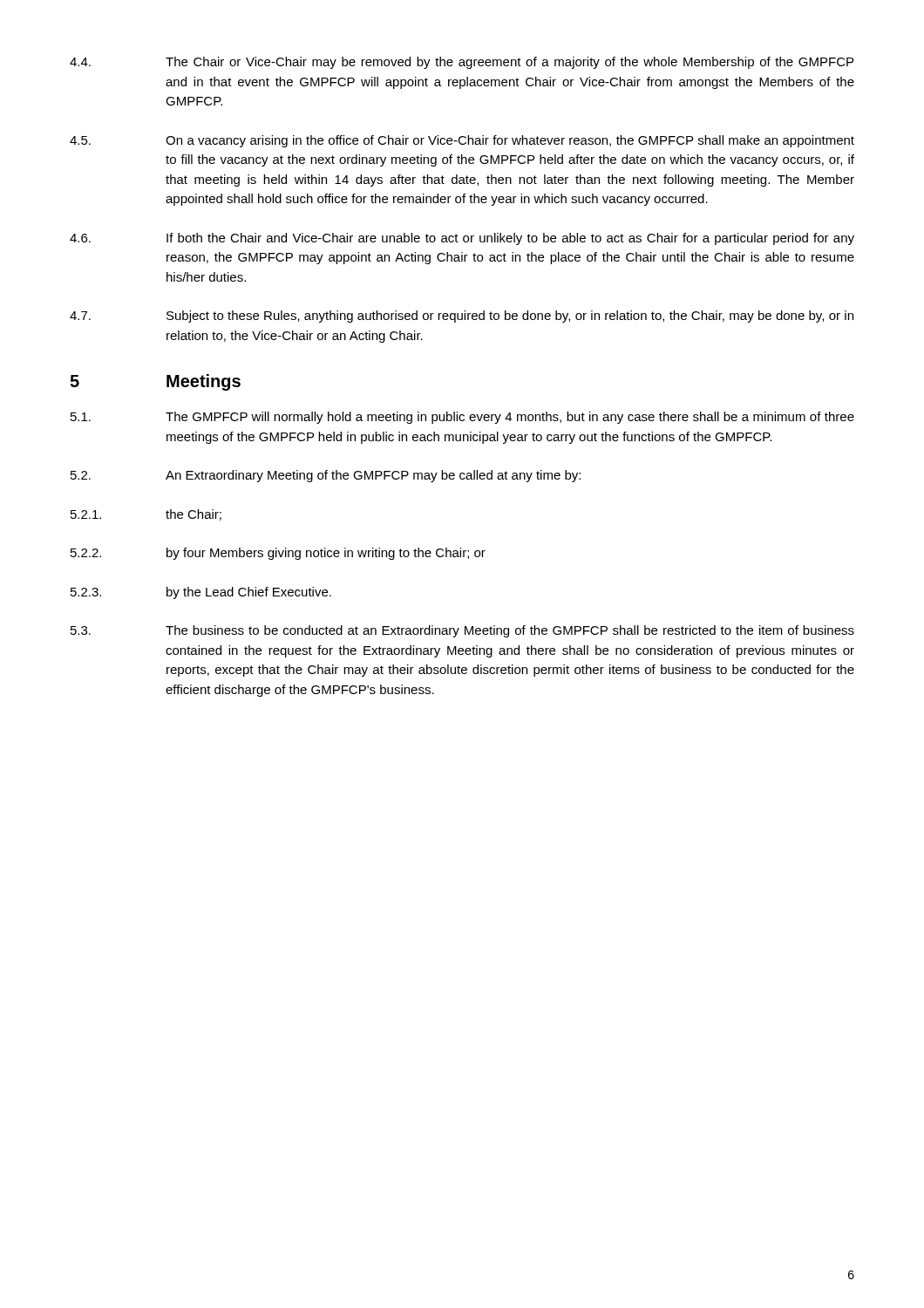
Task: Locate the region starting "5.2.1. the Chair;"
Action: tap(84, 515)
